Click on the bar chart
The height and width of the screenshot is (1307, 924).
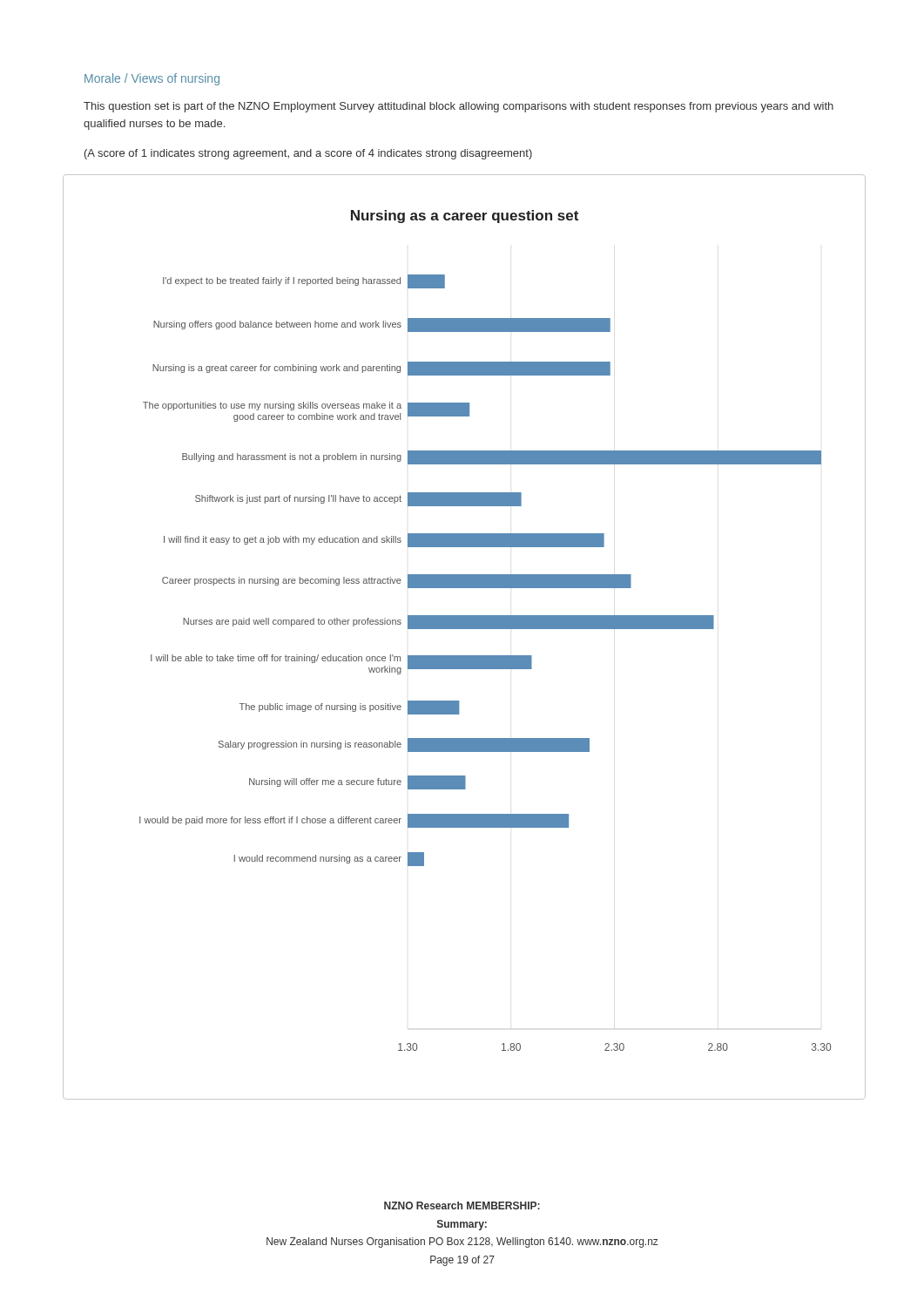tap(464, 637)
